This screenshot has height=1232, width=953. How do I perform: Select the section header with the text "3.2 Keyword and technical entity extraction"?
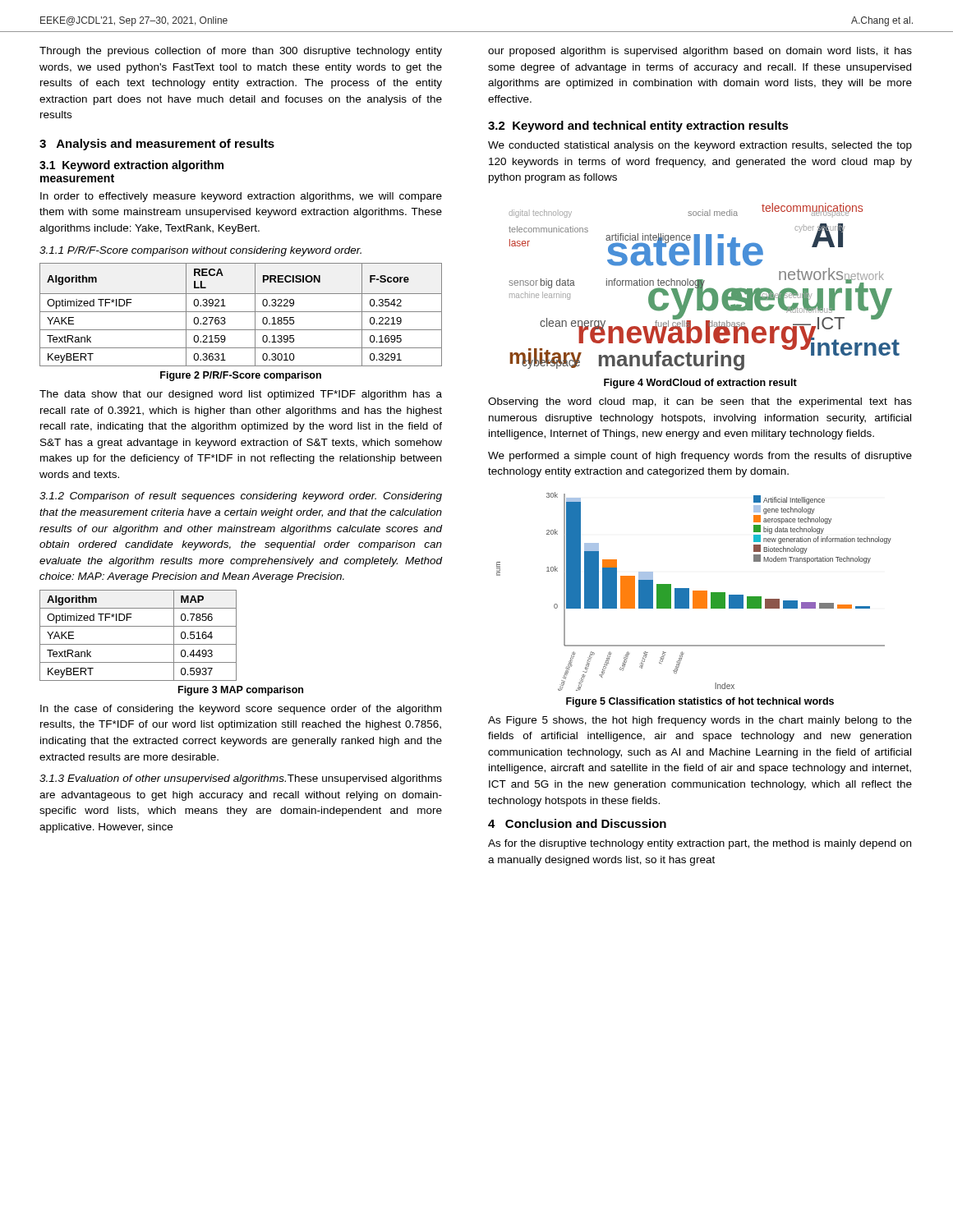638,125
